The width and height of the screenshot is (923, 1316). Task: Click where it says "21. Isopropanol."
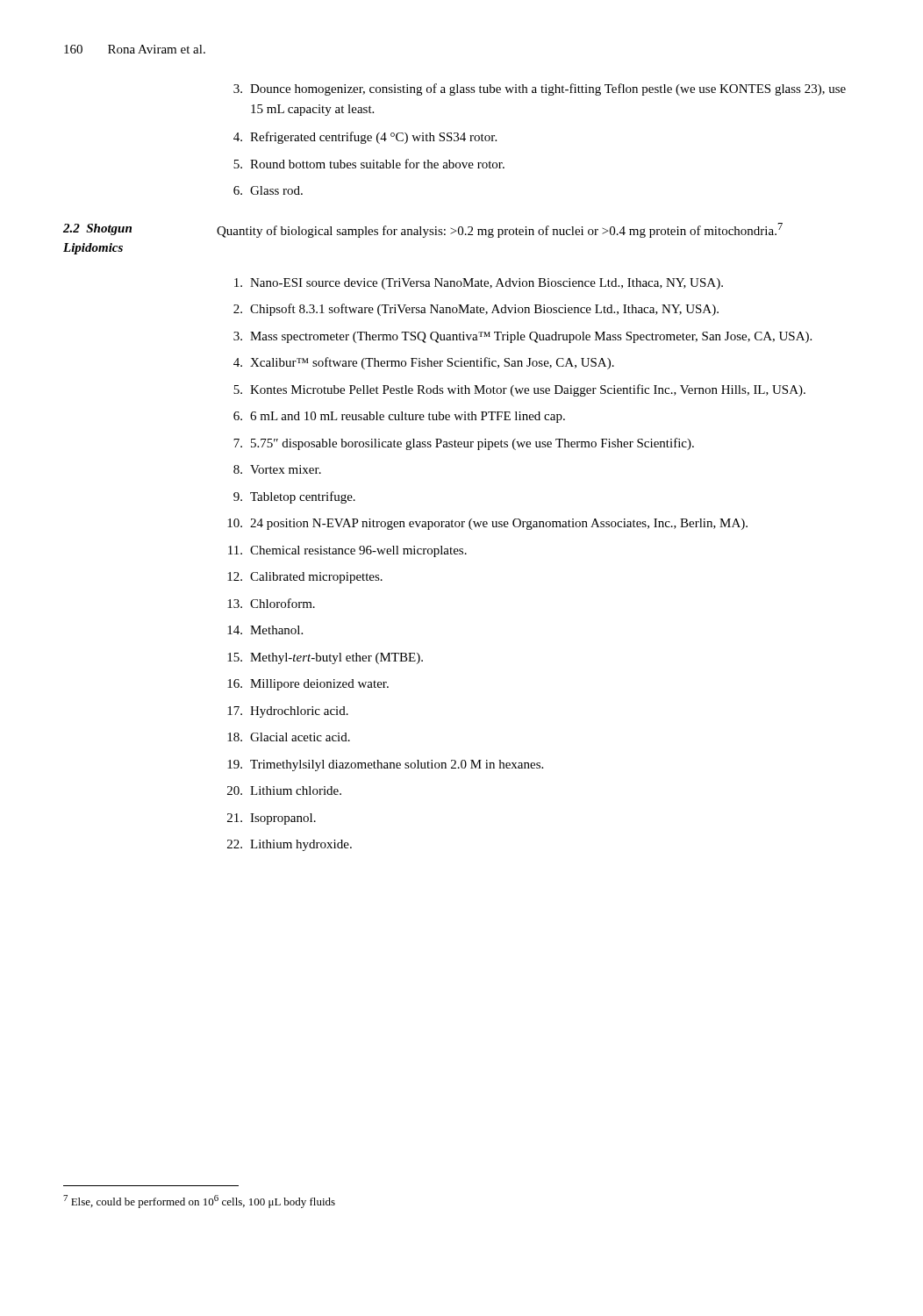[x=272, y=819]
